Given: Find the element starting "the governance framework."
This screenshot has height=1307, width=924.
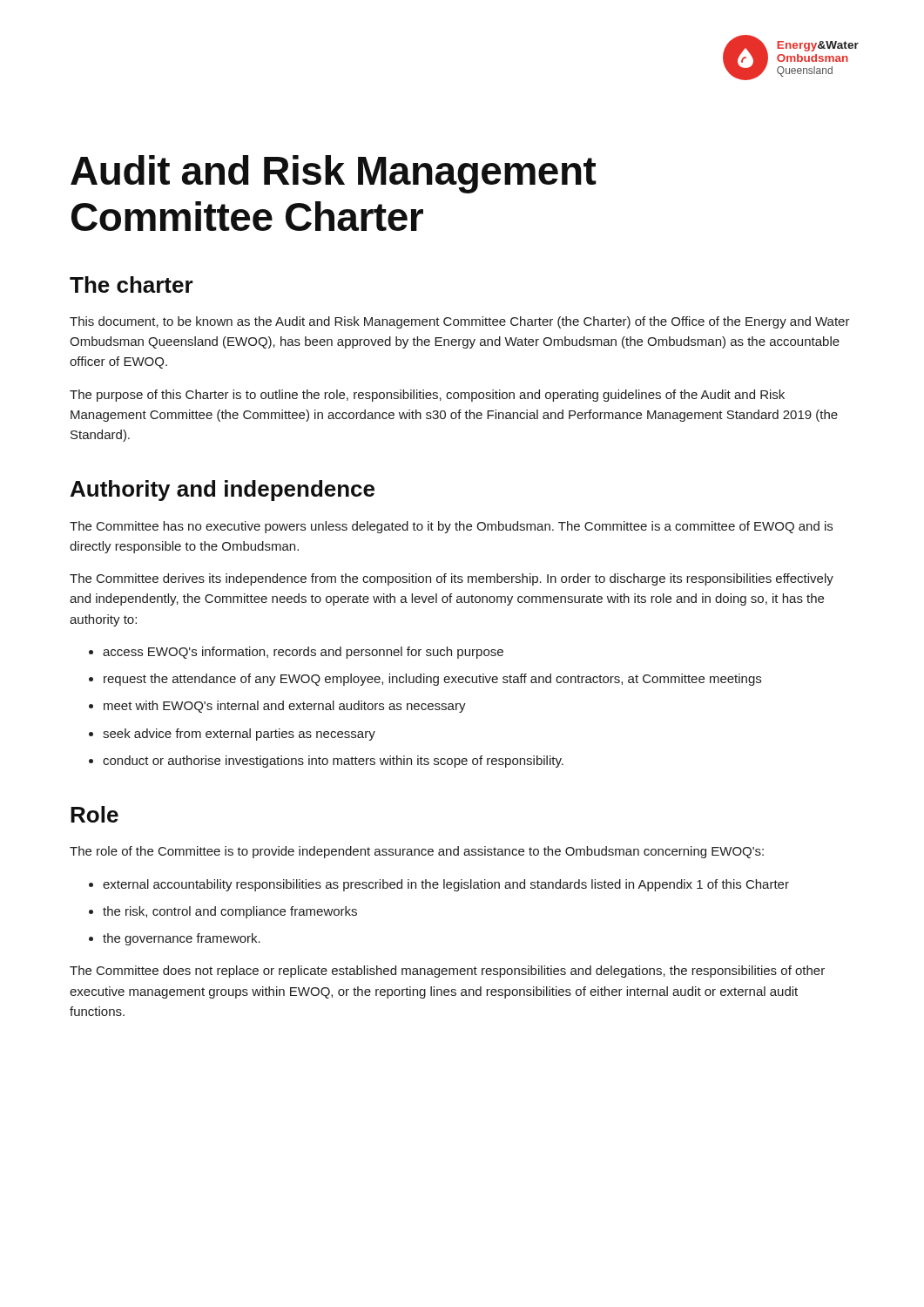Looking at the screenshot, I should pyautogui.click(x=182, y=938).
